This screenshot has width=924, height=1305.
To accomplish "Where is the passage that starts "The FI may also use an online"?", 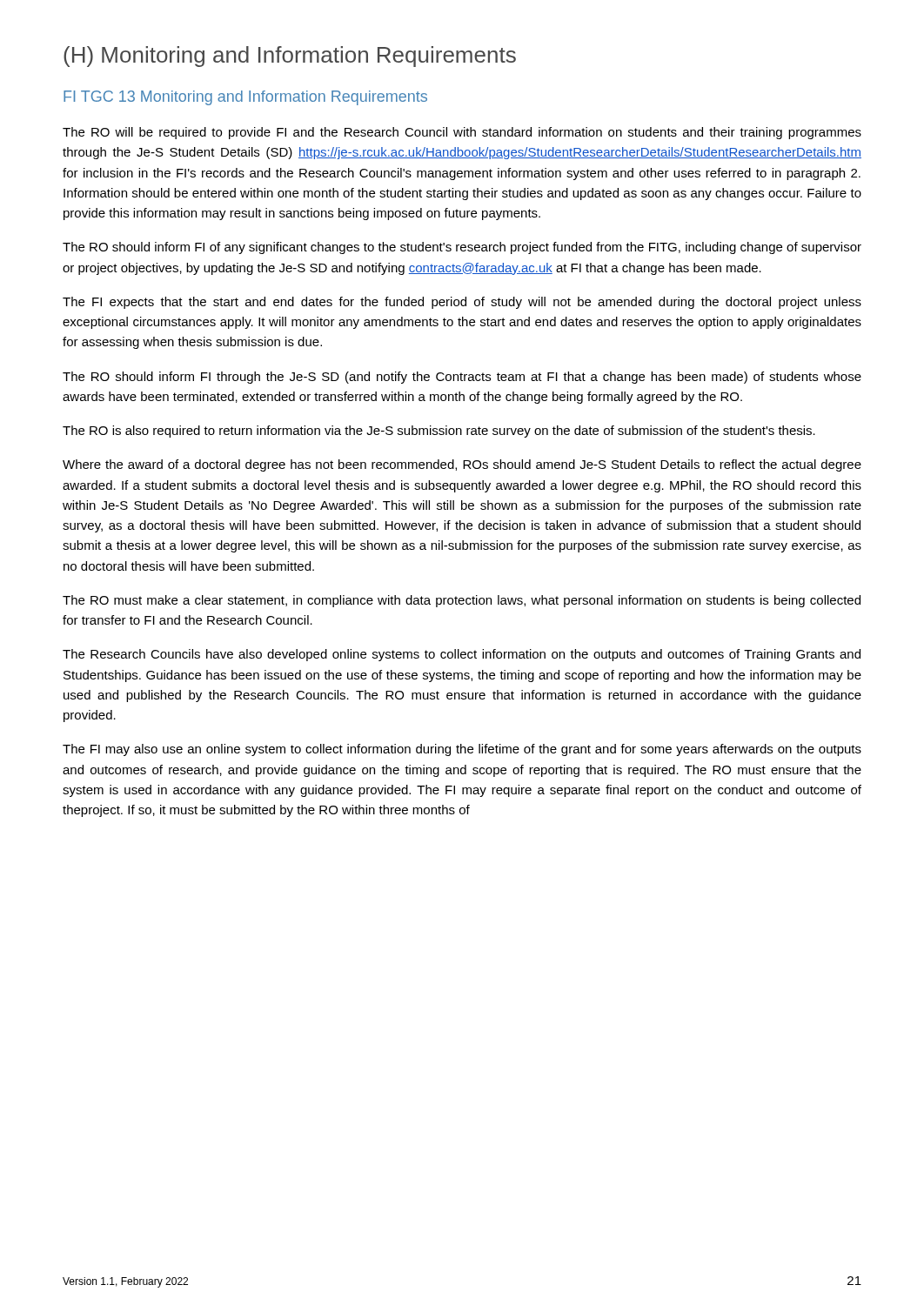I will tap(462, 779).
